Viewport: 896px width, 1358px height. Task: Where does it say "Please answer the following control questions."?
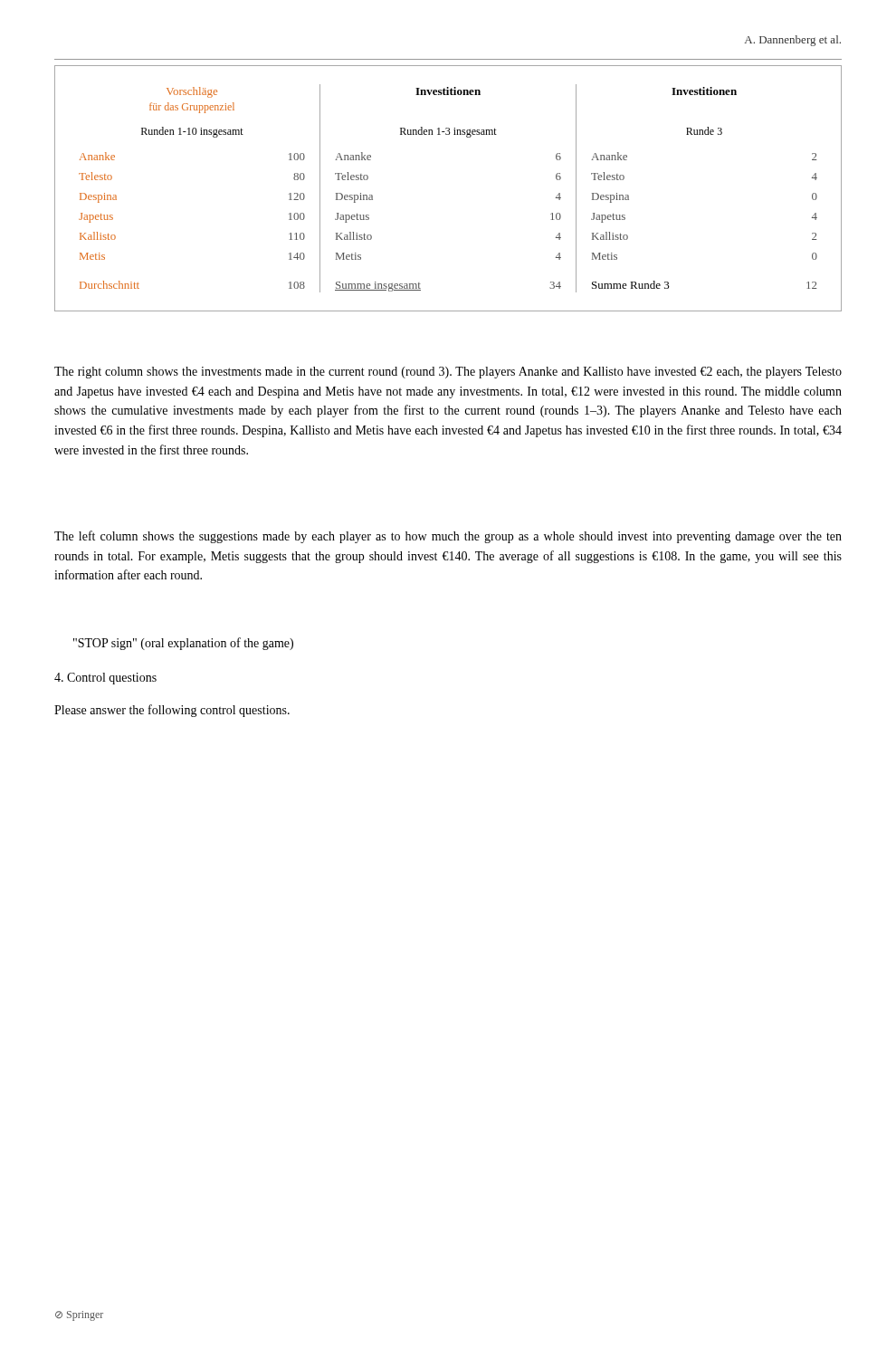(x=172, y=710)
